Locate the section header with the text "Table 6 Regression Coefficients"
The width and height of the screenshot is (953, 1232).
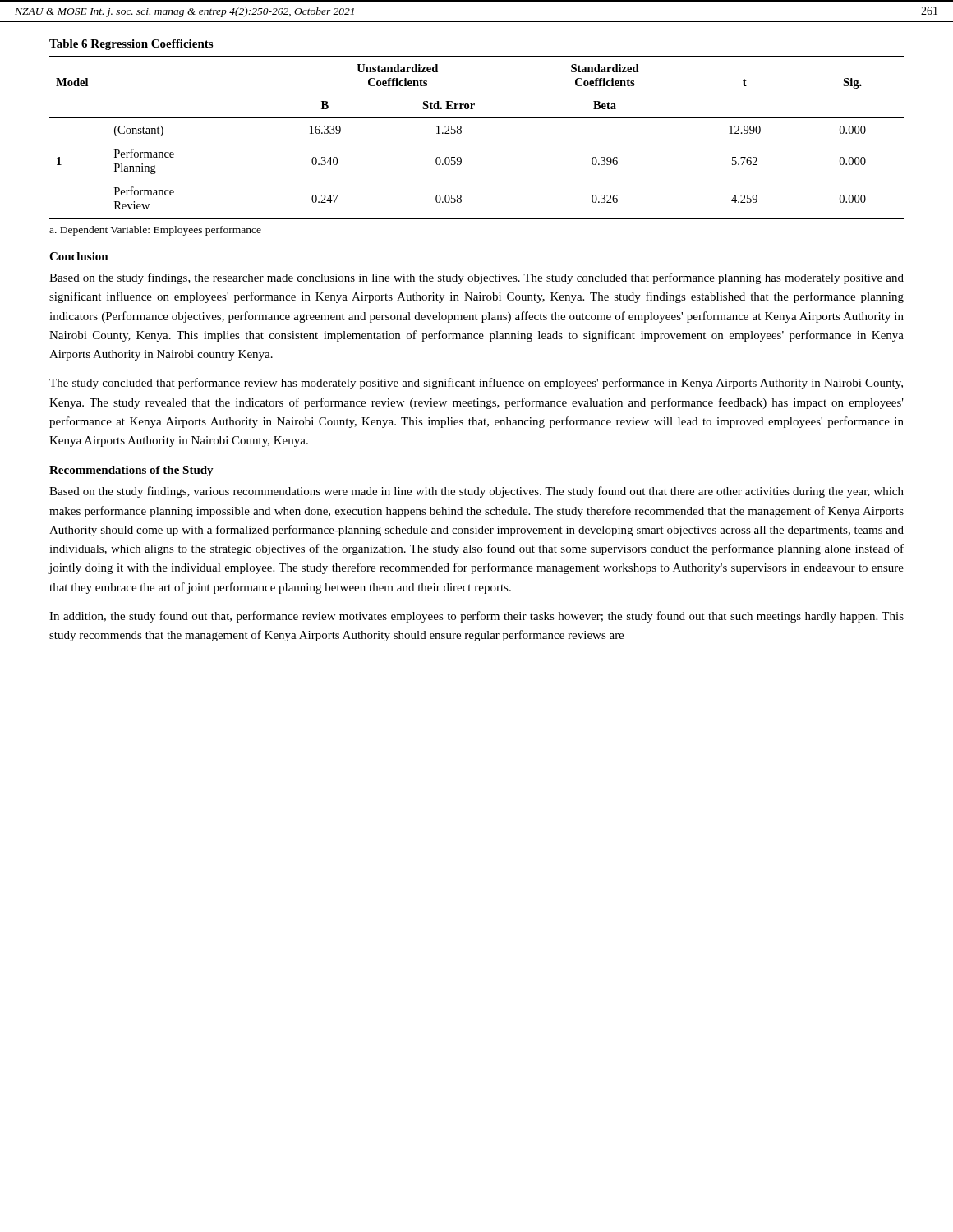pos(131,44)
